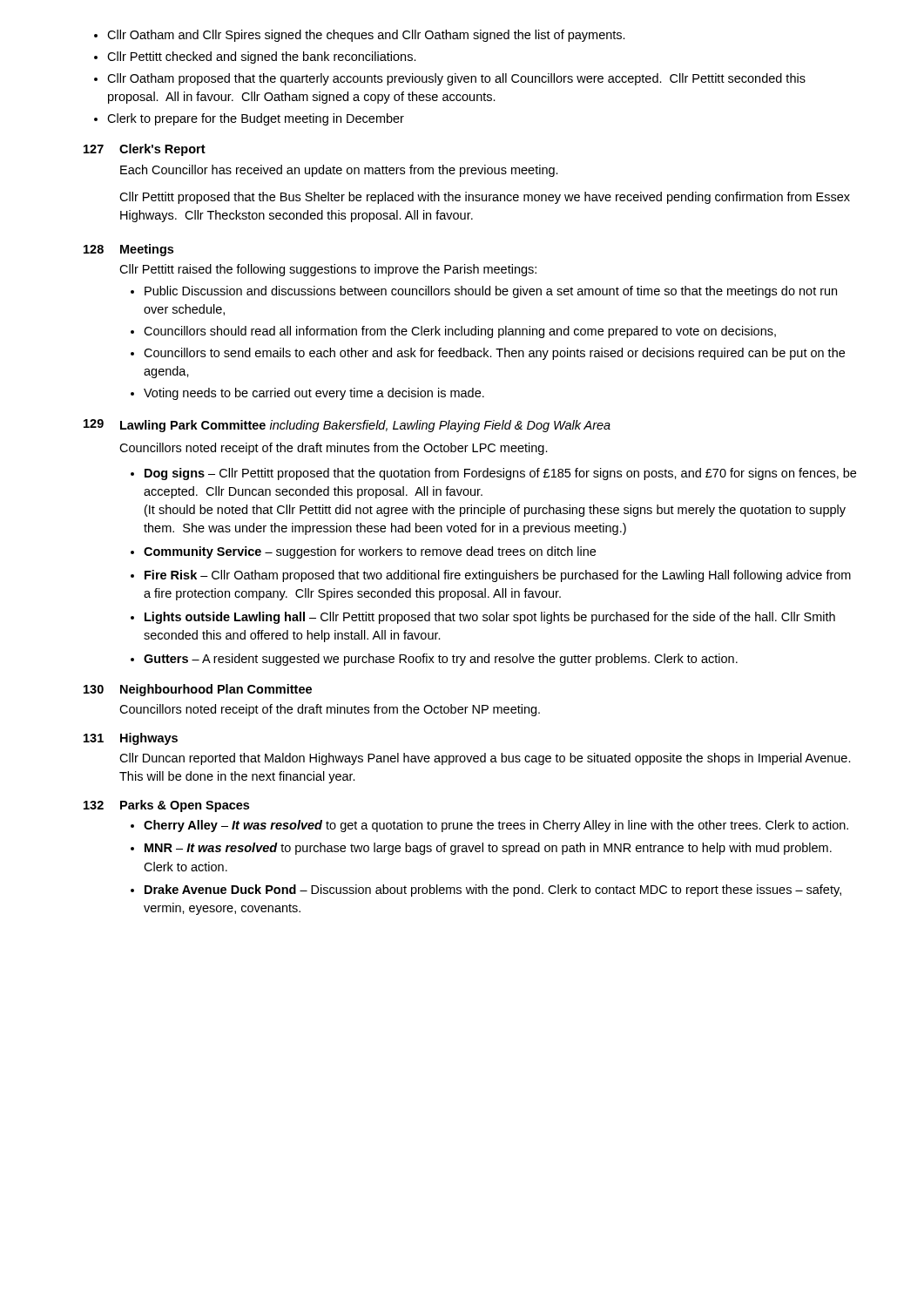Screen dimensions: 1307x924
Task: Click on the text block containing "Cllr Duncan reported that Maldon"
Action: 485,768
